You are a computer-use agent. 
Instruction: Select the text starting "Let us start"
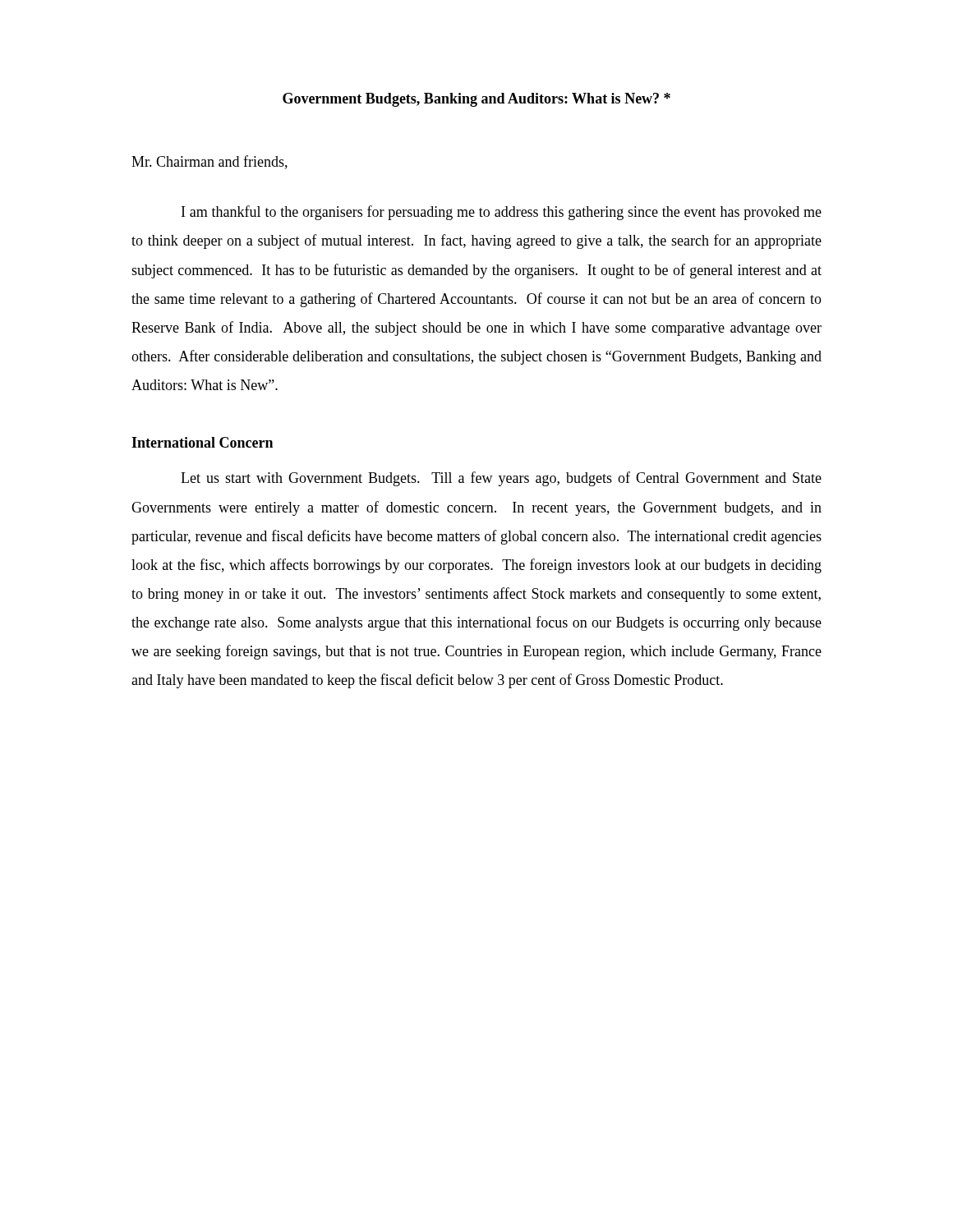pos(476,579)
